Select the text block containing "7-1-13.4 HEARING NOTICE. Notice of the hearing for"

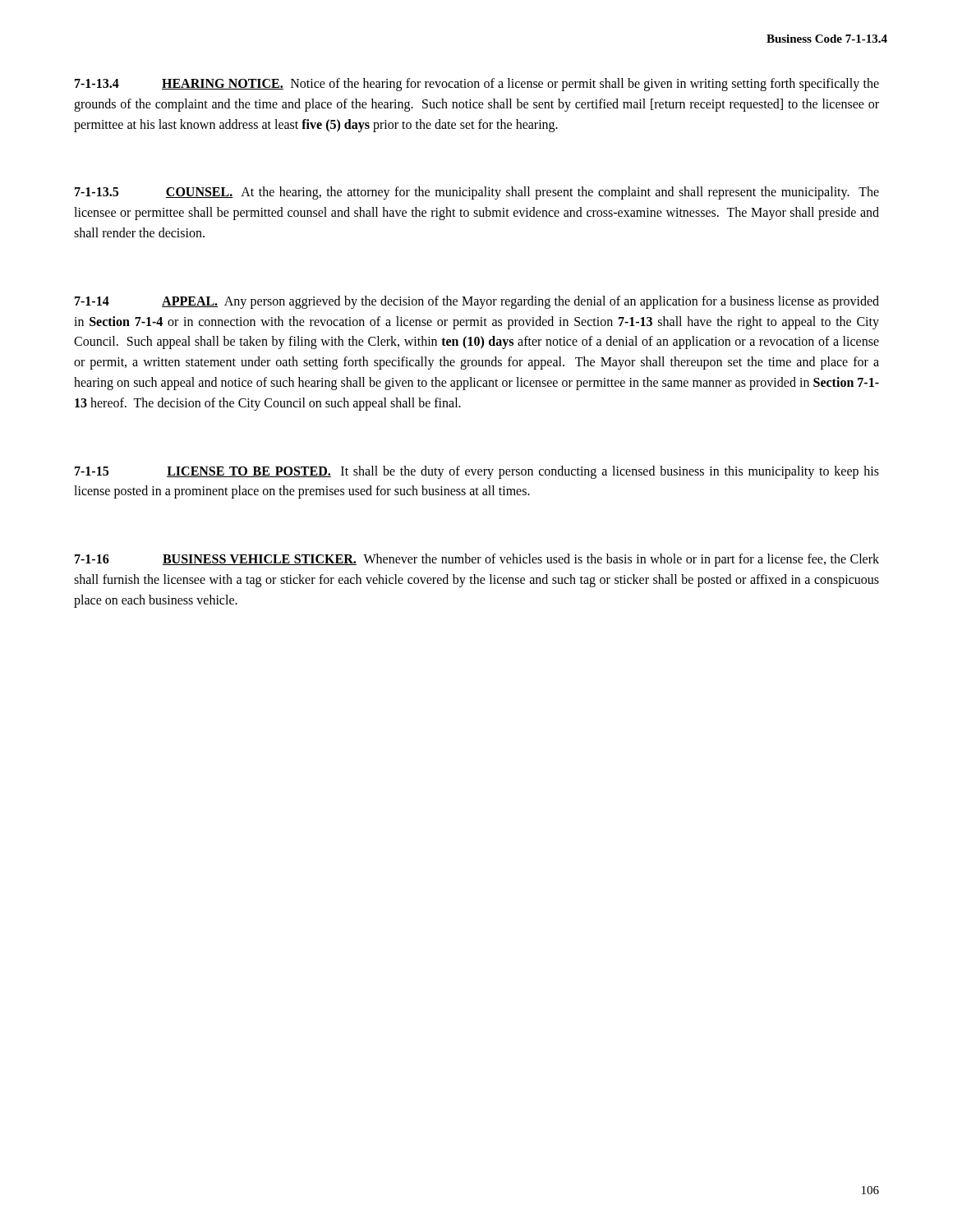(x=476, y=104)
